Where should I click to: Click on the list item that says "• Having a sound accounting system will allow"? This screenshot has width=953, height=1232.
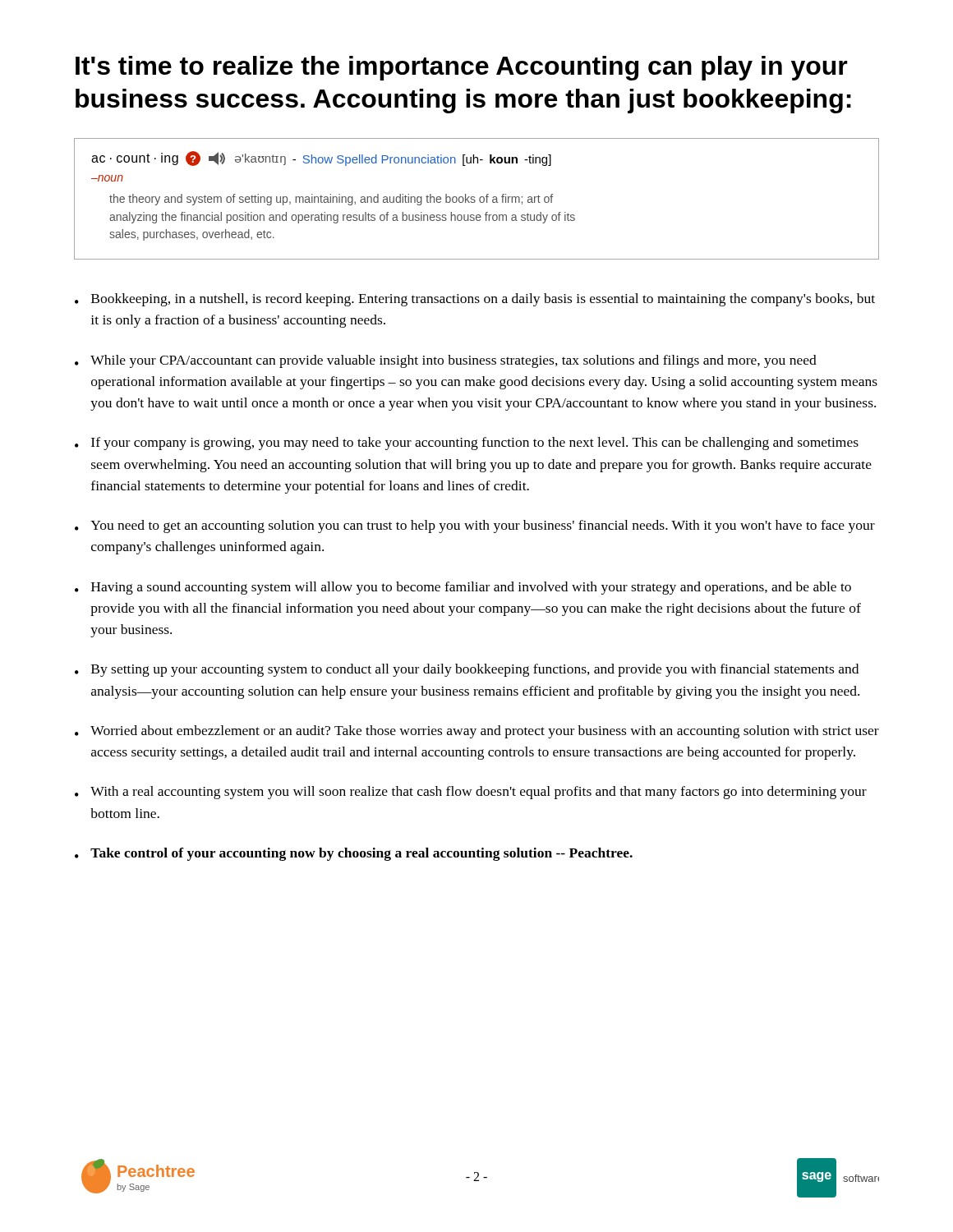point(476,608)
